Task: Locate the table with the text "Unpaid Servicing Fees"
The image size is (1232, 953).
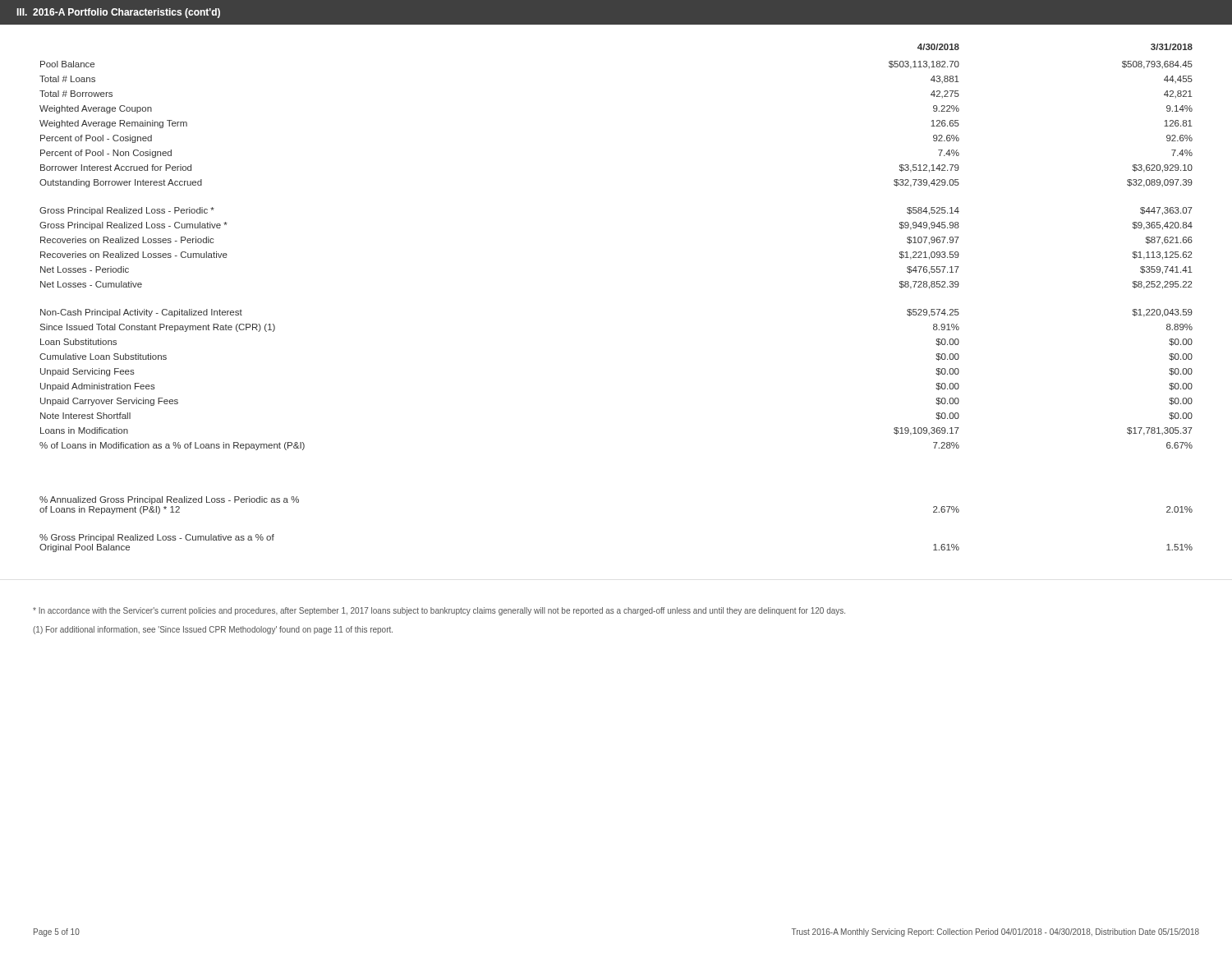Action: 616,290
